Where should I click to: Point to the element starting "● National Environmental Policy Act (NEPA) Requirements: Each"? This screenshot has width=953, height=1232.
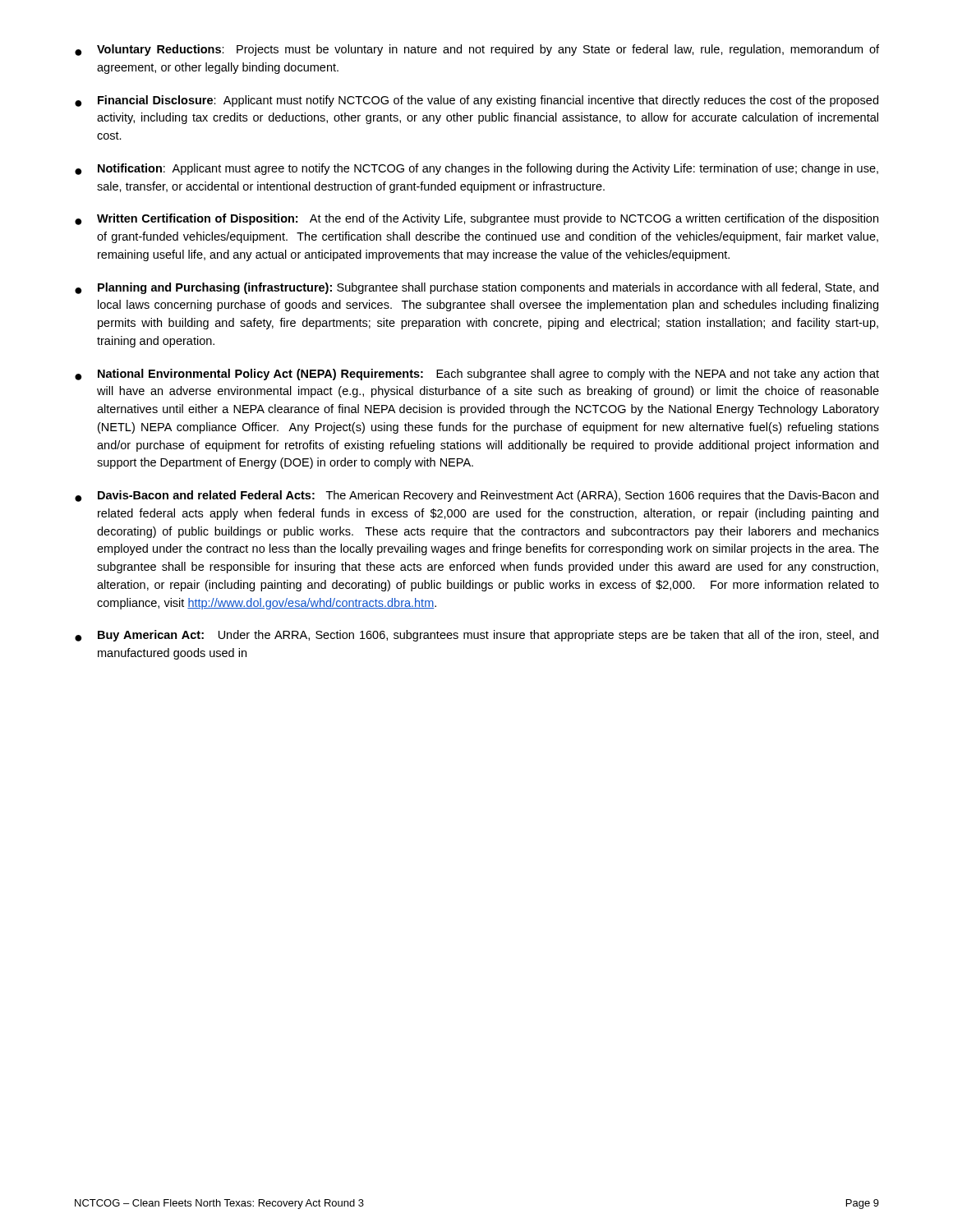click(476, 419)
